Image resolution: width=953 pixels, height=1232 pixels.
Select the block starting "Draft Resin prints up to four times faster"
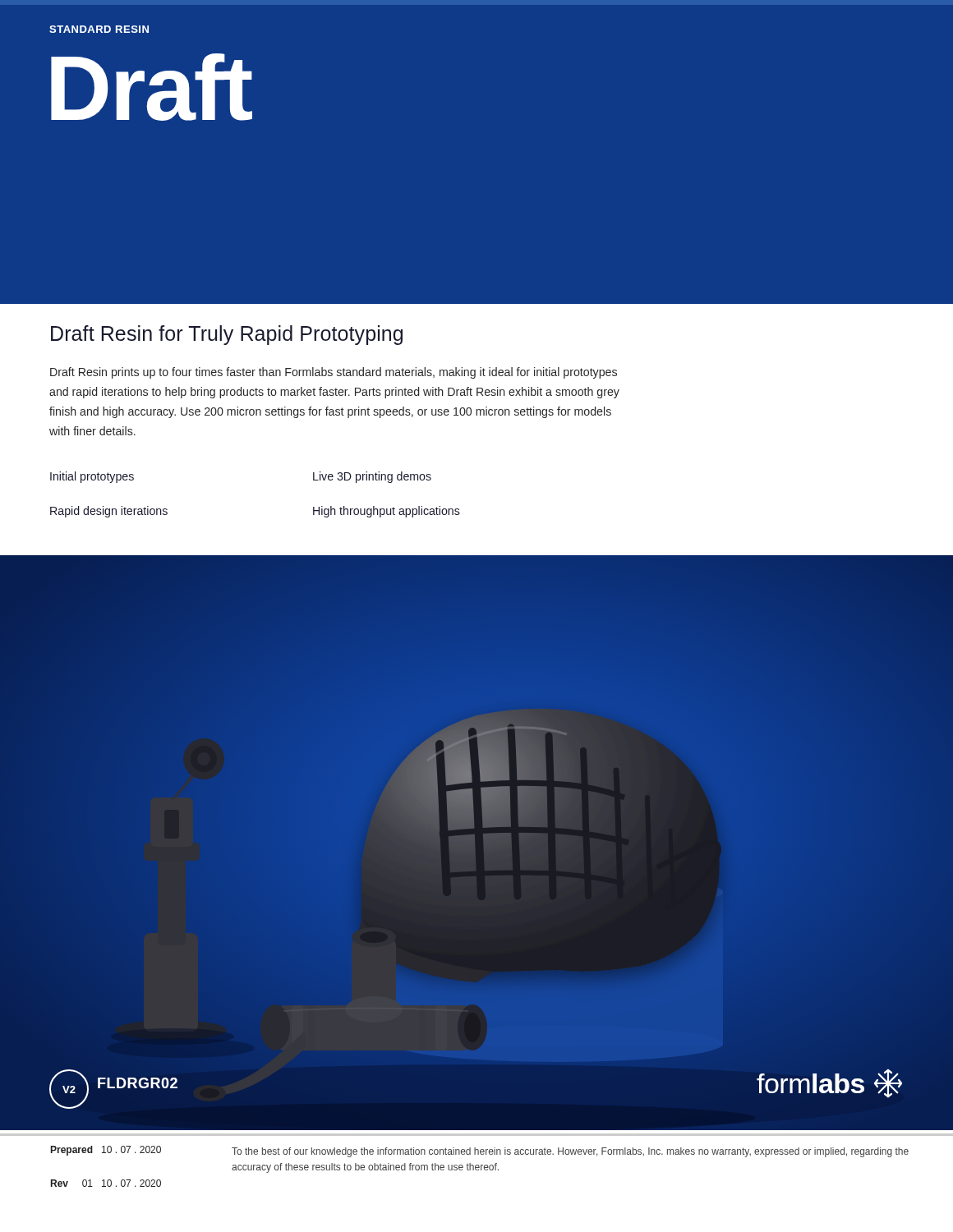(x=334, y=402)
